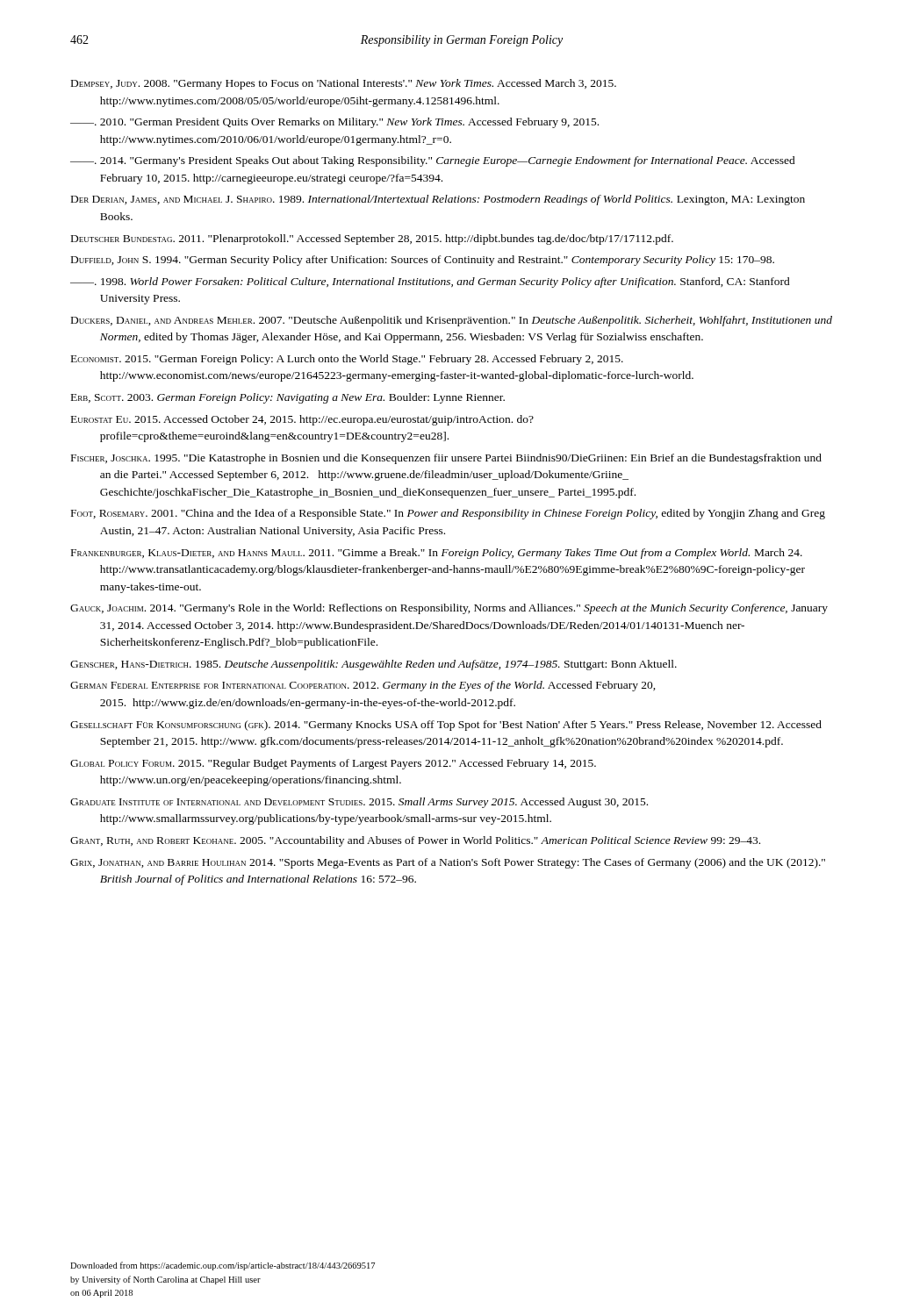Locate the text block starting "——. 2014. "Germany's President Speaks Out about"
This screenshot has height=1316, width=905.
point(433,169)
